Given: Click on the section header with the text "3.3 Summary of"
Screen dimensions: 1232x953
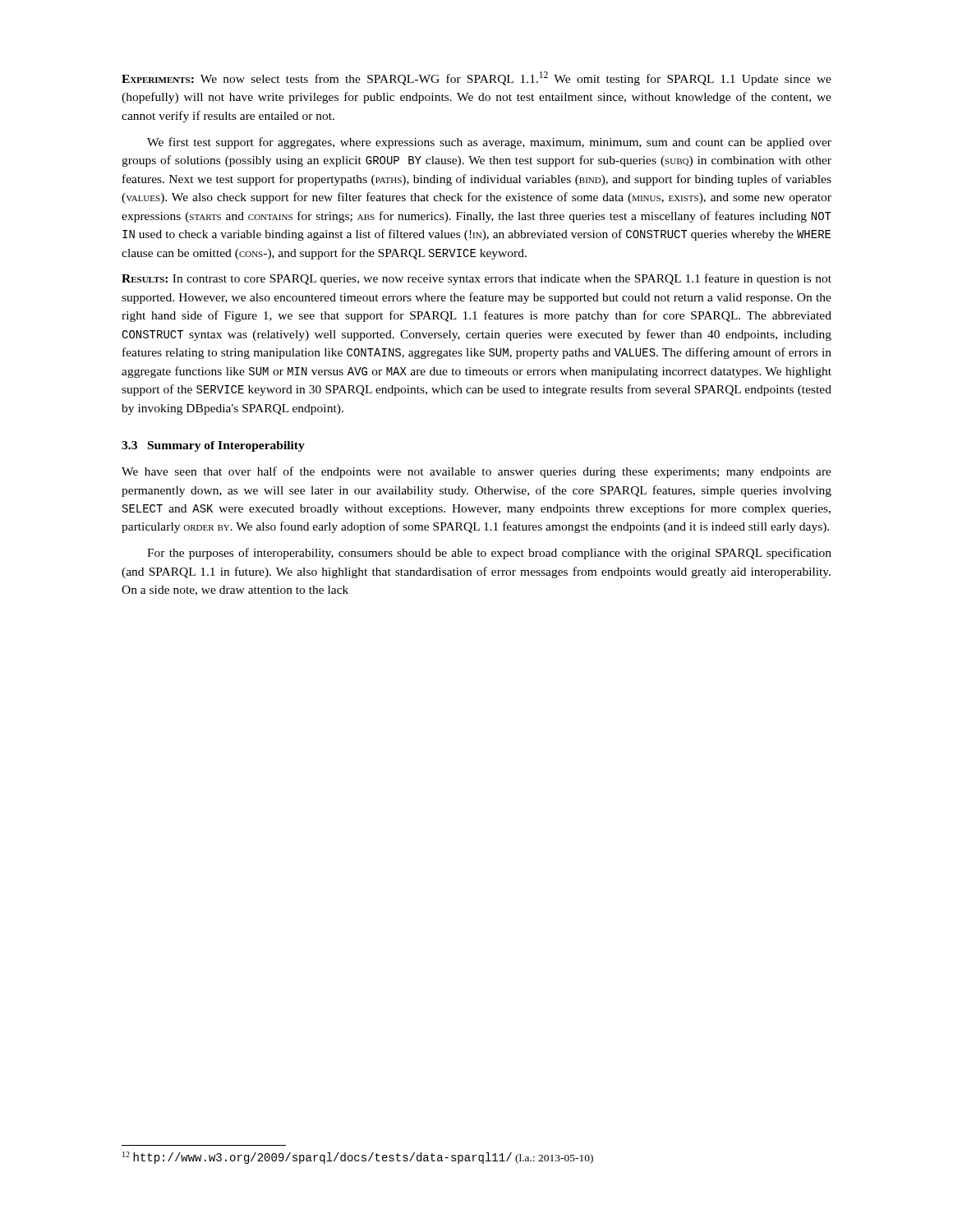Looking at the screenshot, I should pyautogui.click(x=213, y=445).
